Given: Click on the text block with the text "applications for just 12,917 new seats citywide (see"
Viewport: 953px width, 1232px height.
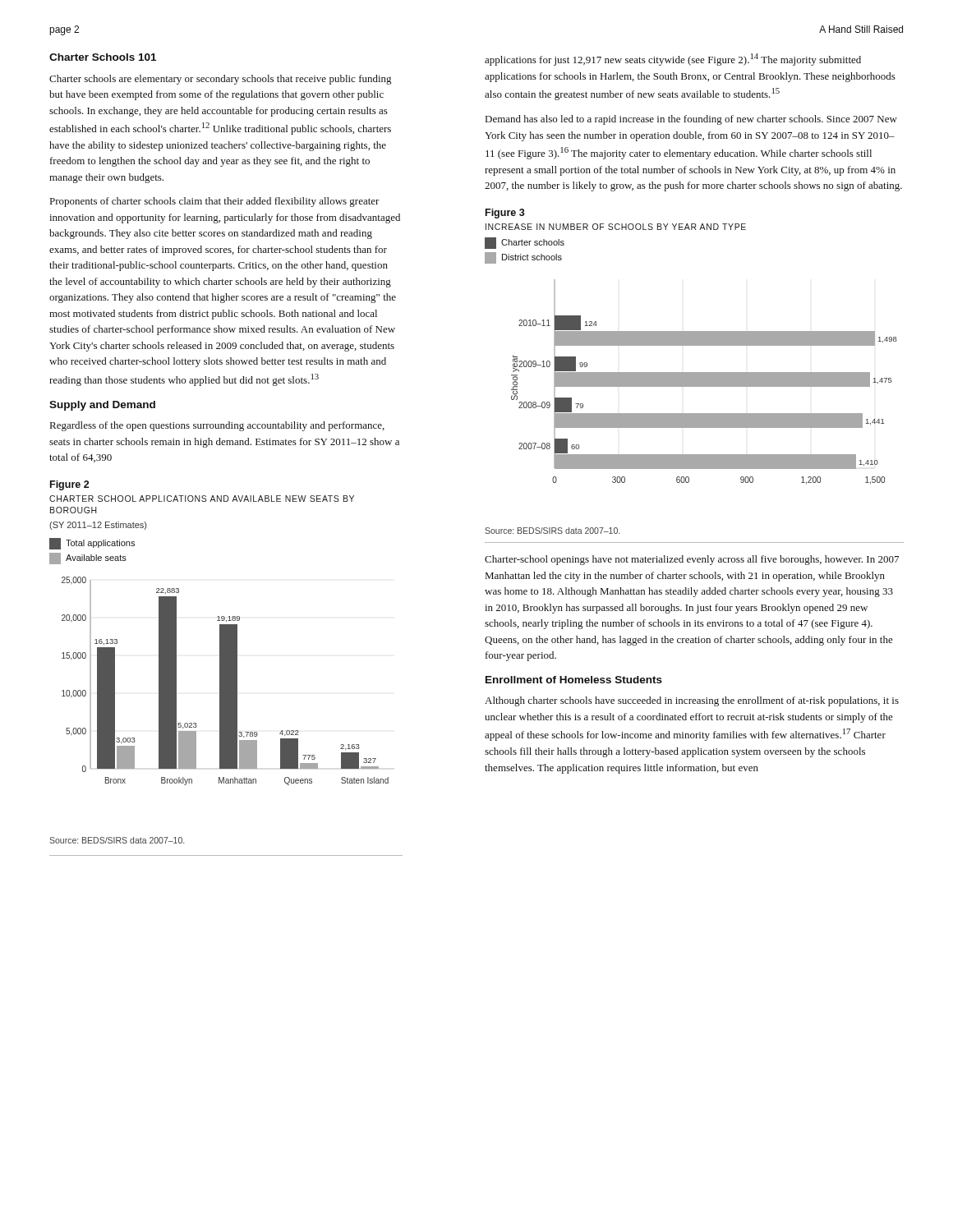Looking at the screenshot, I should 694,76.
